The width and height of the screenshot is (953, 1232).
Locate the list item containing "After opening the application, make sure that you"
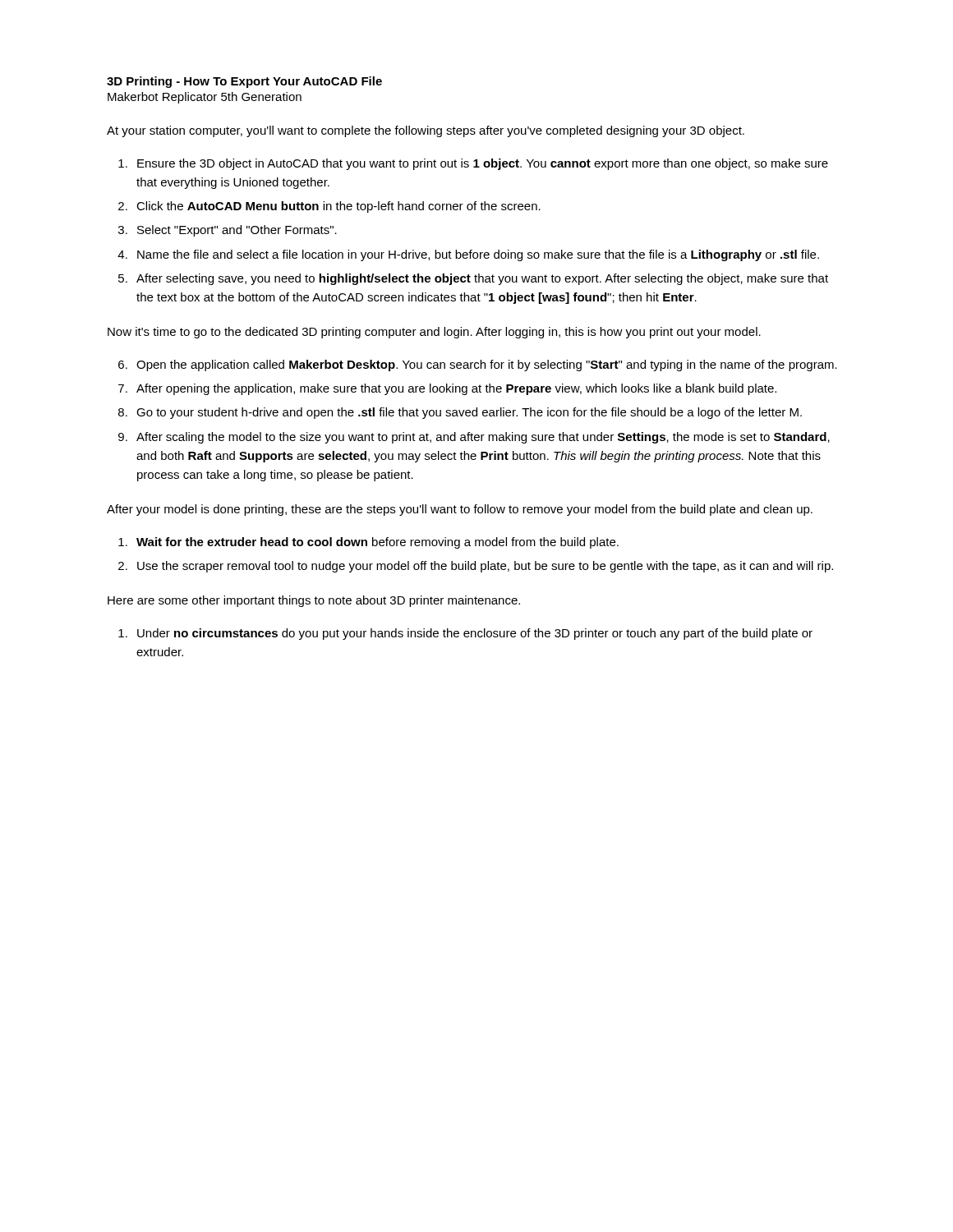pos(457,388)
